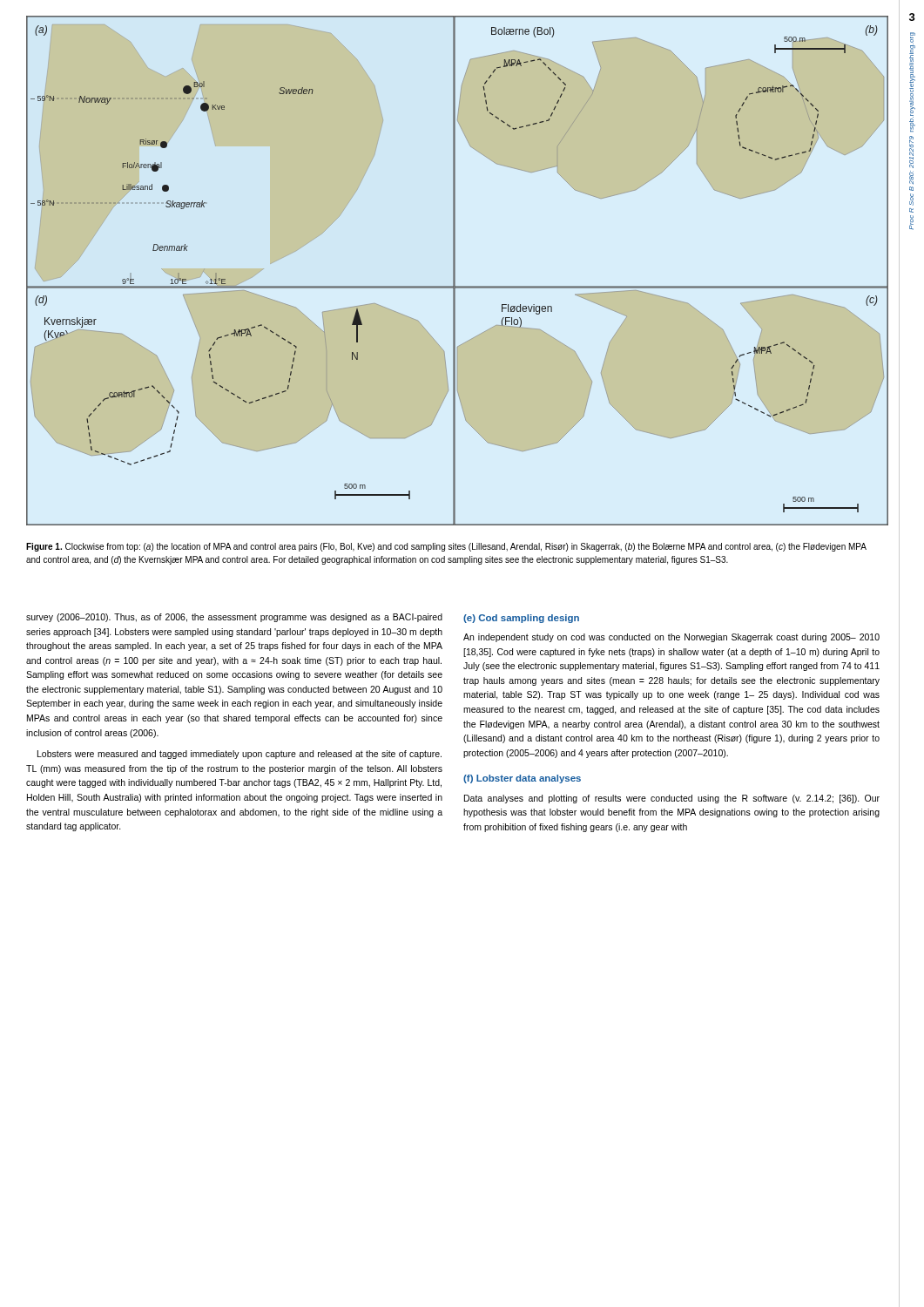Find the region starting "(f) Lobster data analyses"
The width and height of the screenshot is (924, 1307).
522,778
